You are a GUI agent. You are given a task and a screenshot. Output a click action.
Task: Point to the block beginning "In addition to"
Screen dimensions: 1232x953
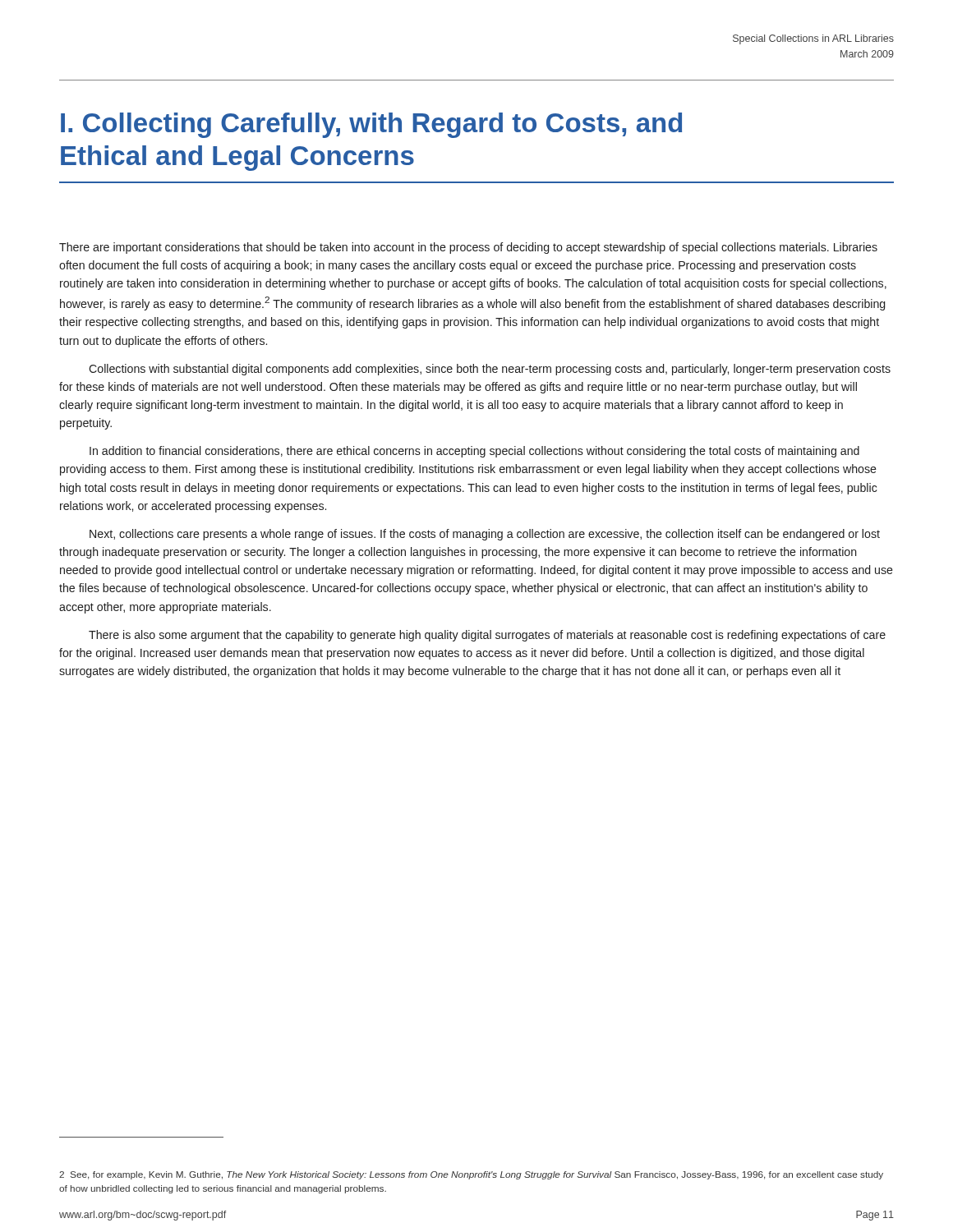point(468,478)
